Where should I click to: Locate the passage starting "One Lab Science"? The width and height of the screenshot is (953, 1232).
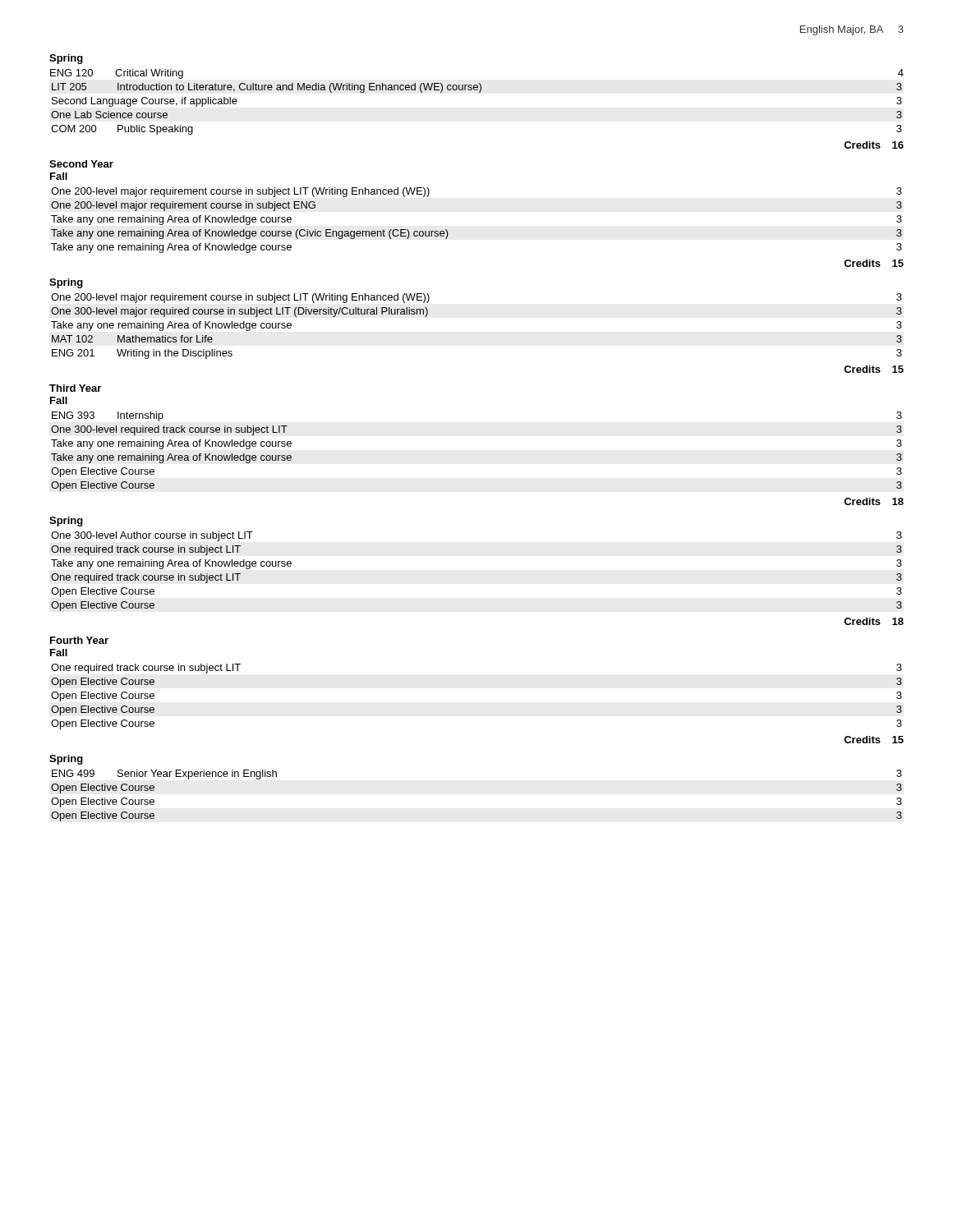point(106,114)
